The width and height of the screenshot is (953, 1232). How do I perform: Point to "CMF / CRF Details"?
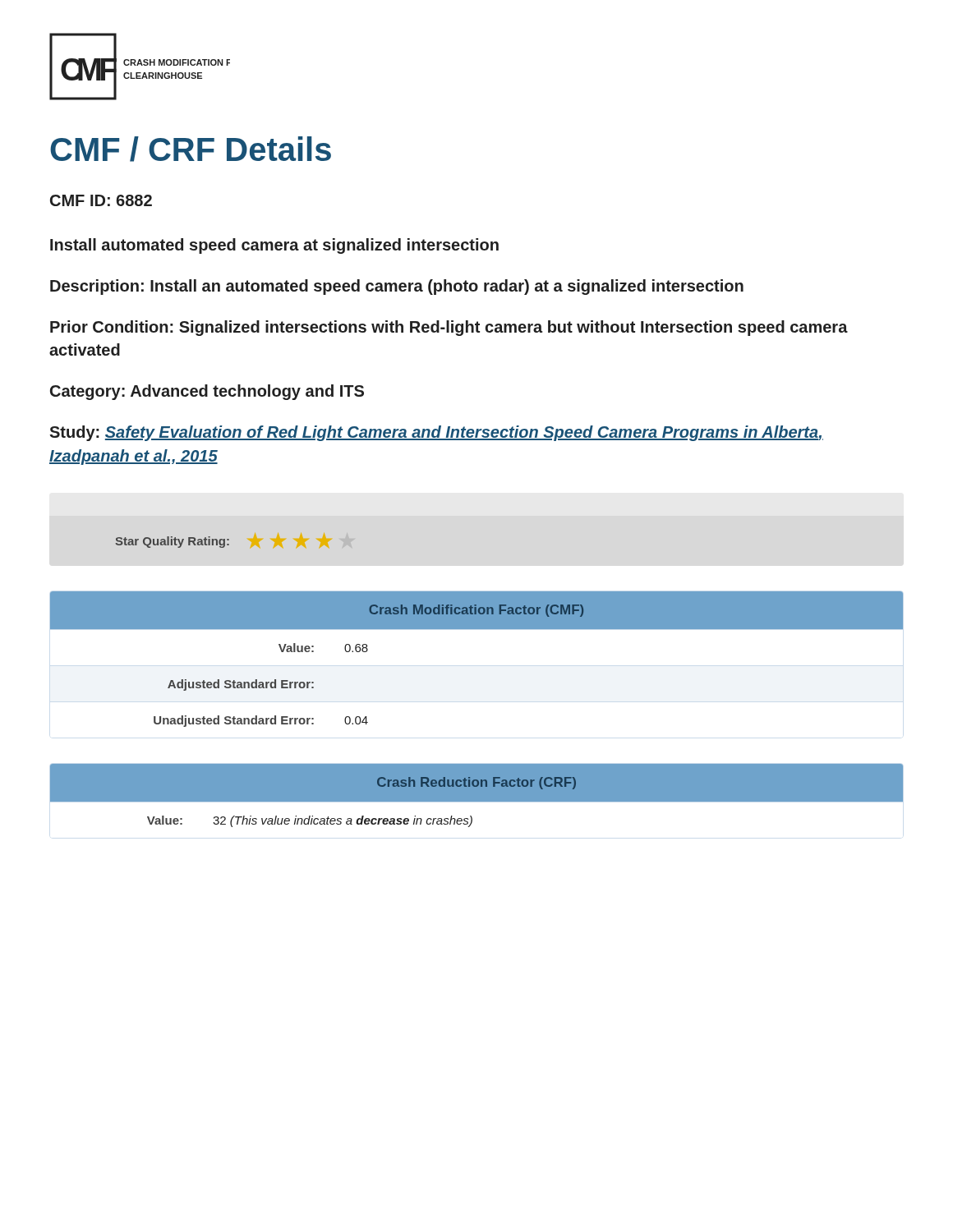(x=191, y=150)
